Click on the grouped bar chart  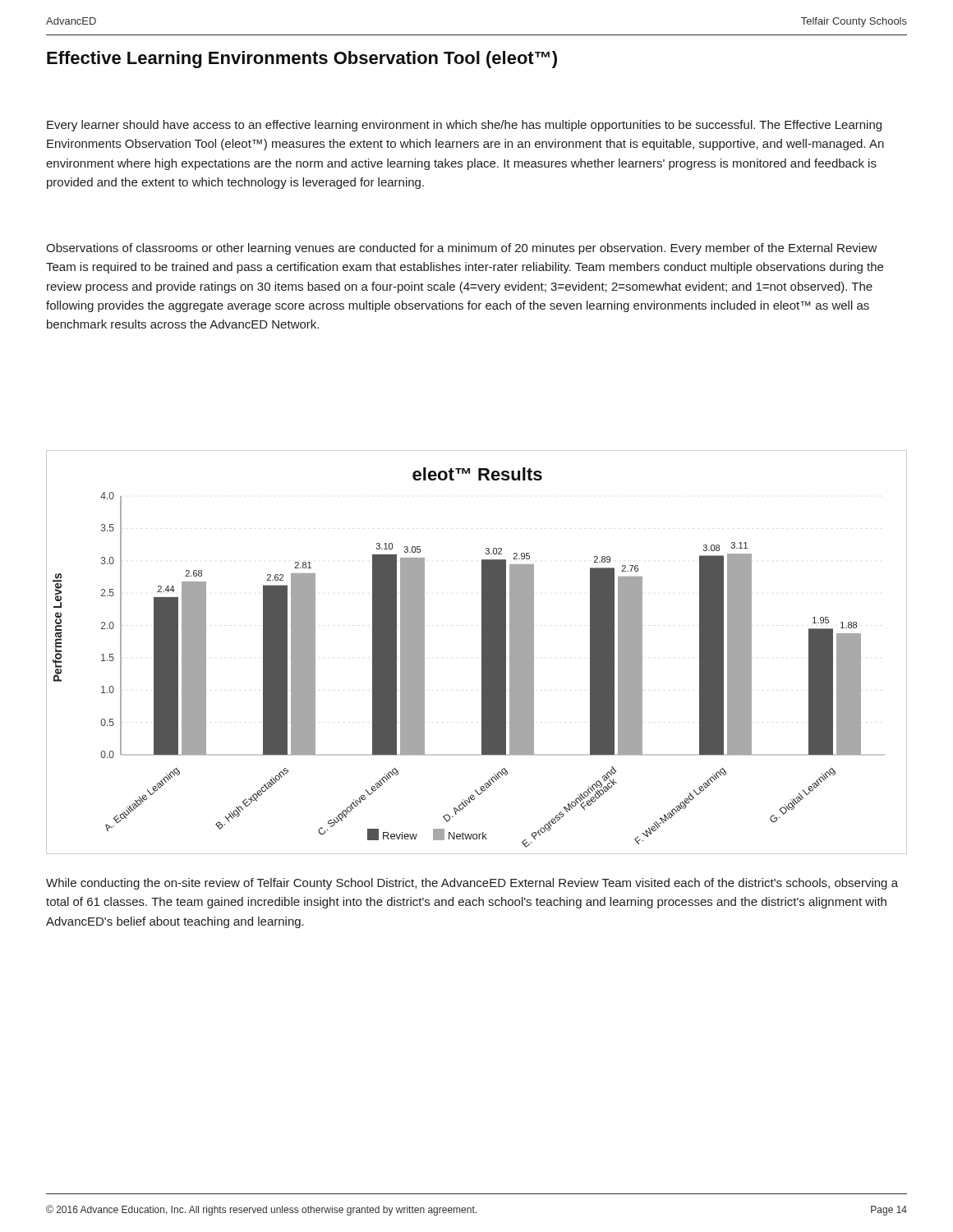click(x=476, y=652)
